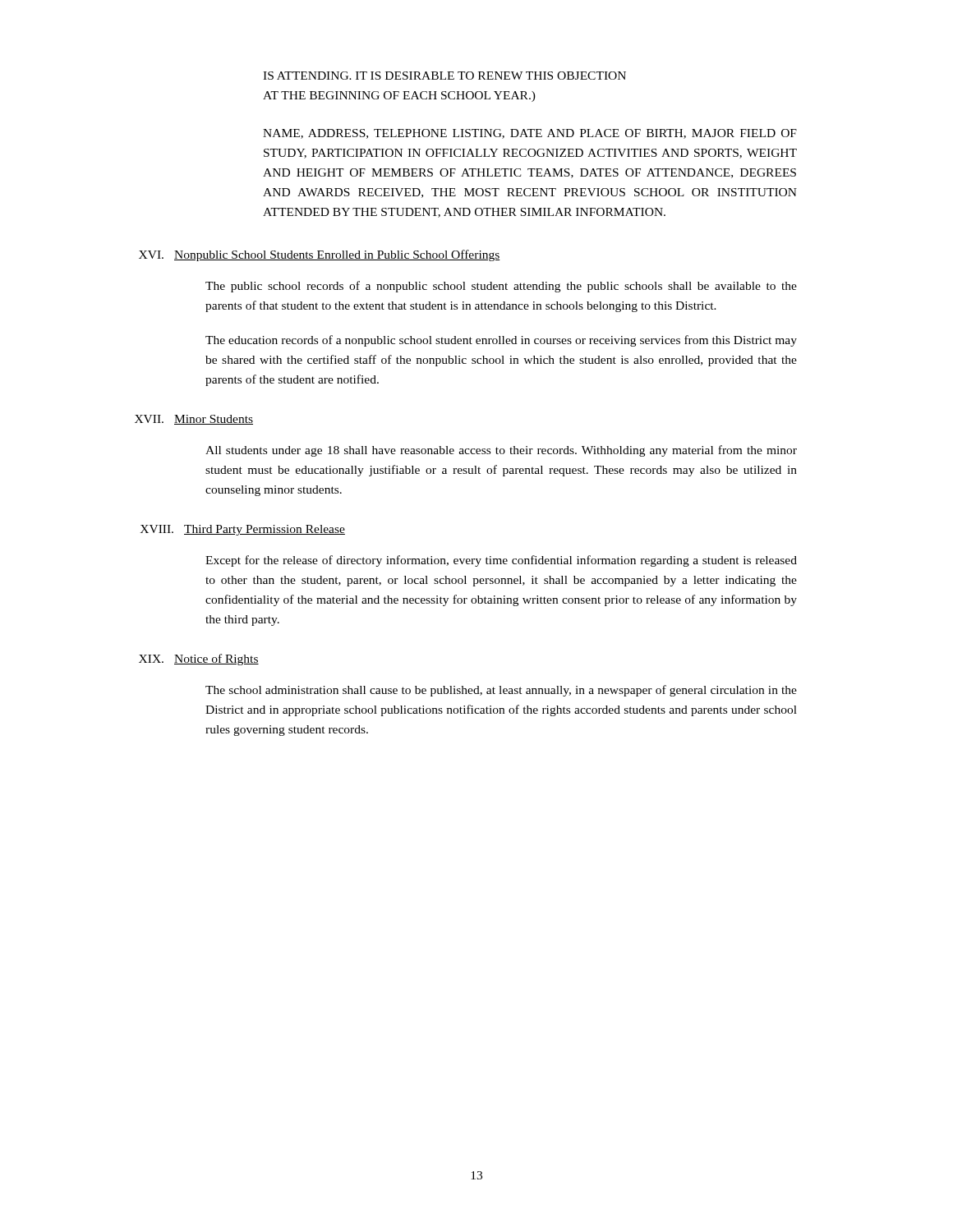The height and width of the screenshot is (1232, 953).
Task: Point to the block beginning "The public school records of a nonpublic school"
Action: click(501, 295)
